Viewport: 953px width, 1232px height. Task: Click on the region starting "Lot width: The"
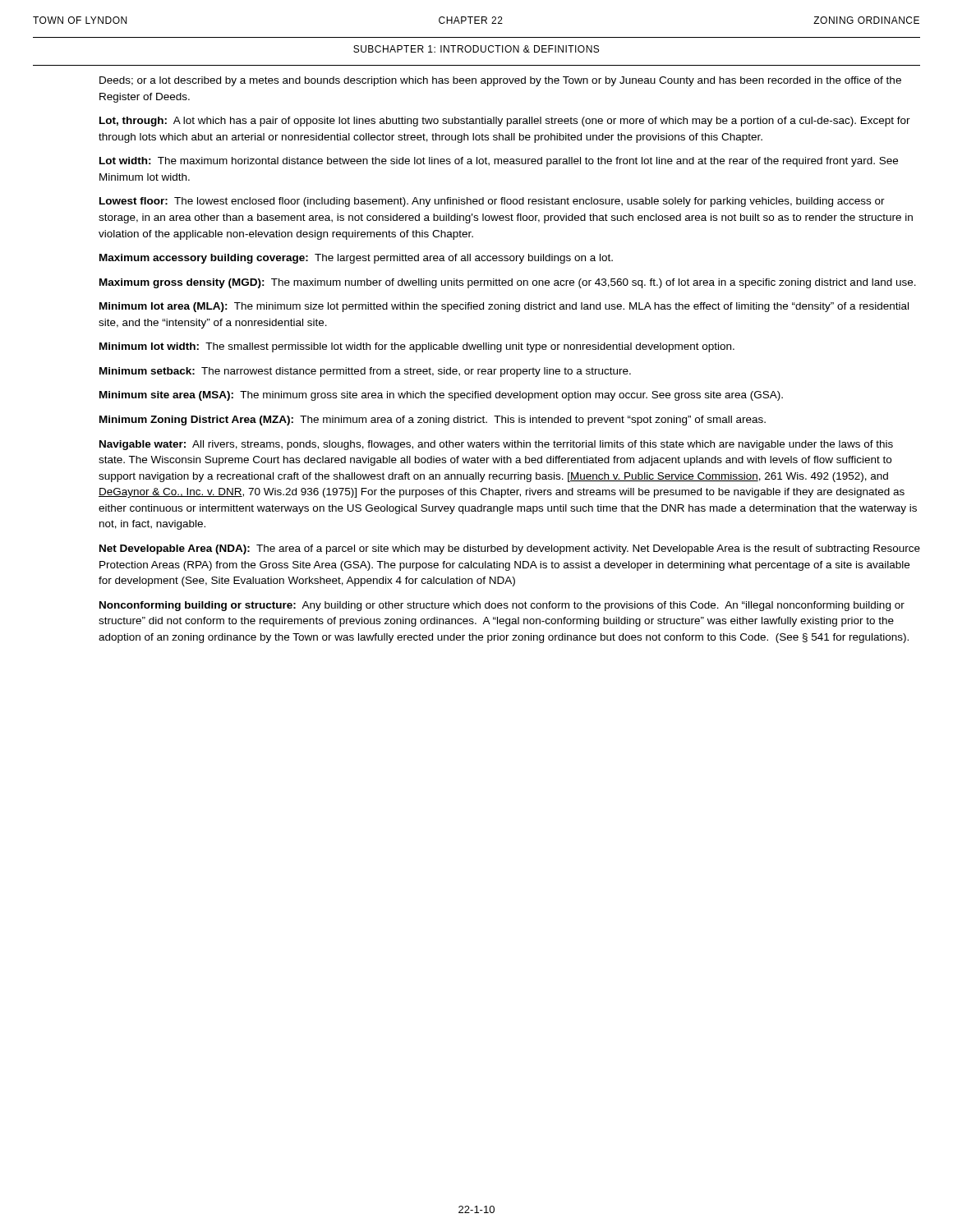click(x=509, y=169)
